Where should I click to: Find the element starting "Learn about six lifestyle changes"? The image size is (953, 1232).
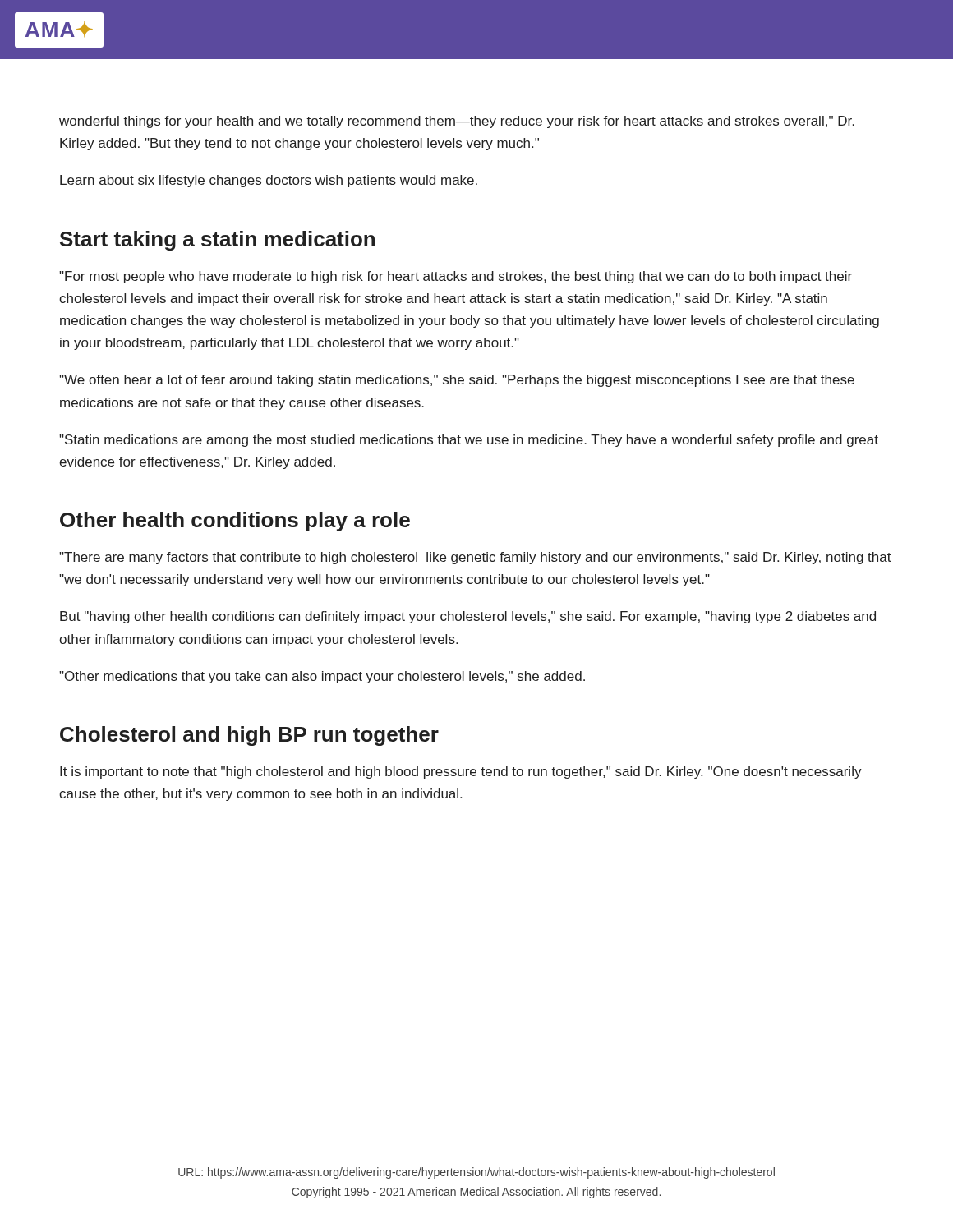pos(269,181)
